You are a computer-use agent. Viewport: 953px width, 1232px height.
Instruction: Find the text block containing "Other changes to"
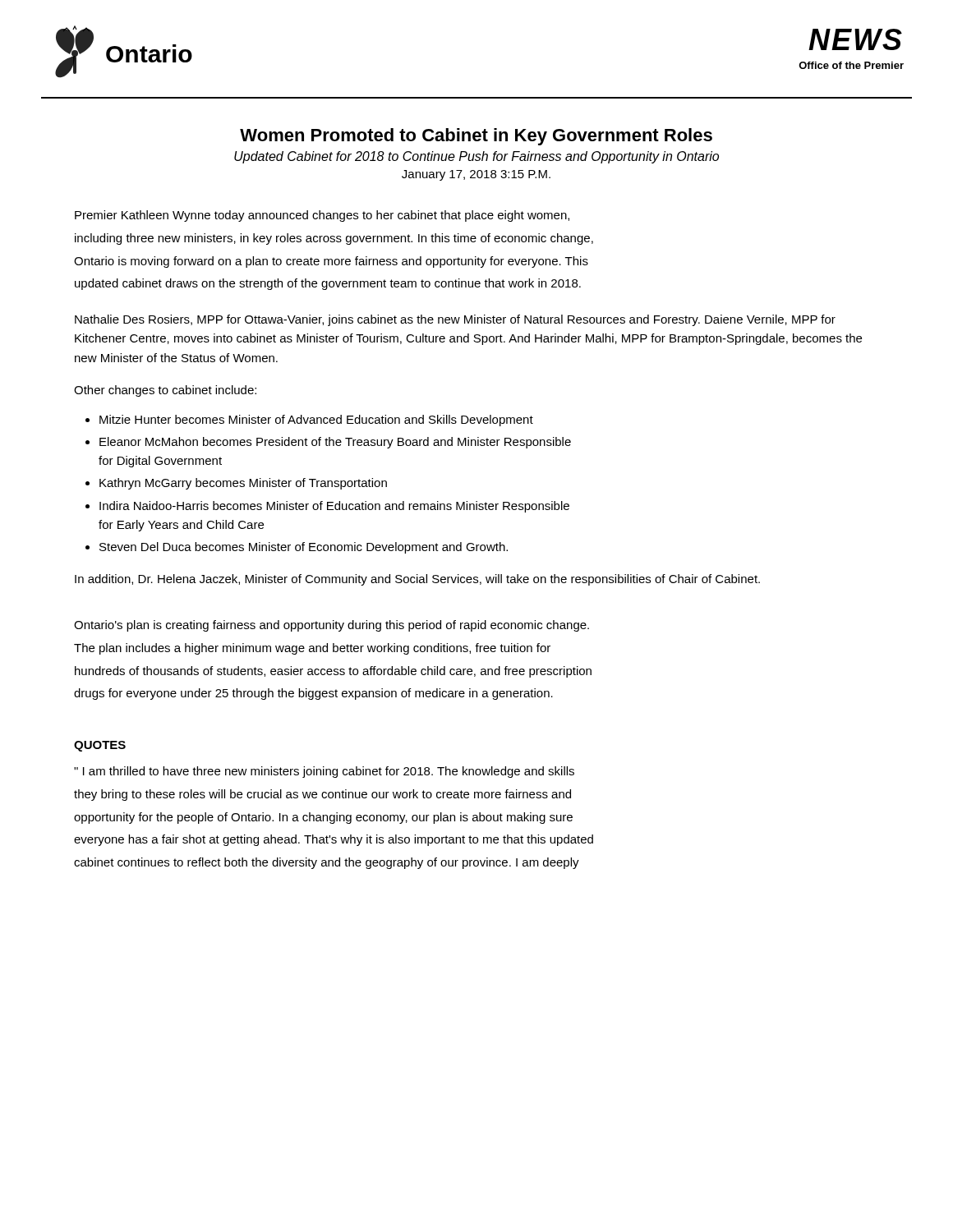(166, 389)
